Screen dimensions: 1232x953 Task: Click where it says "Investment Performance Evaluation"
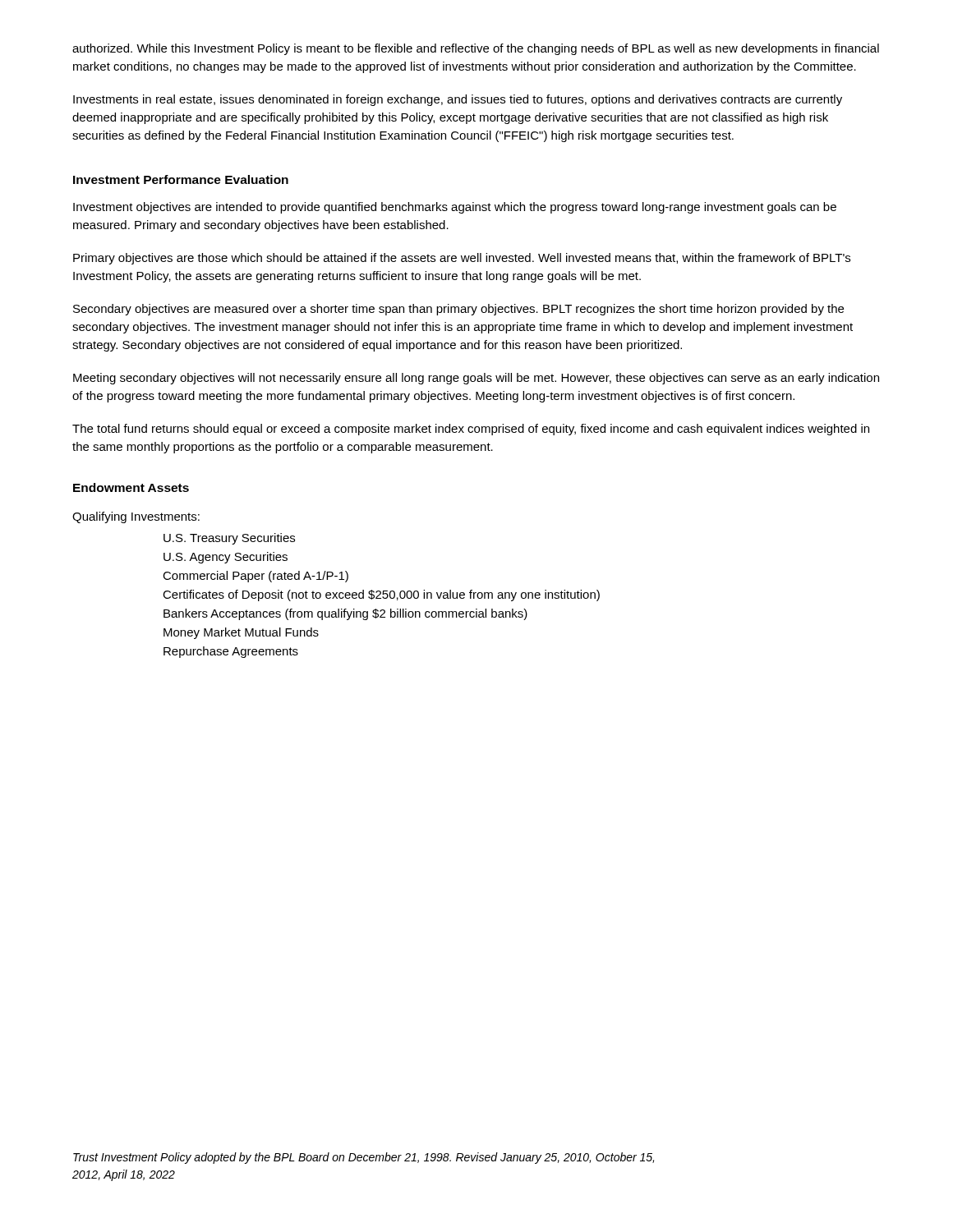181,180
